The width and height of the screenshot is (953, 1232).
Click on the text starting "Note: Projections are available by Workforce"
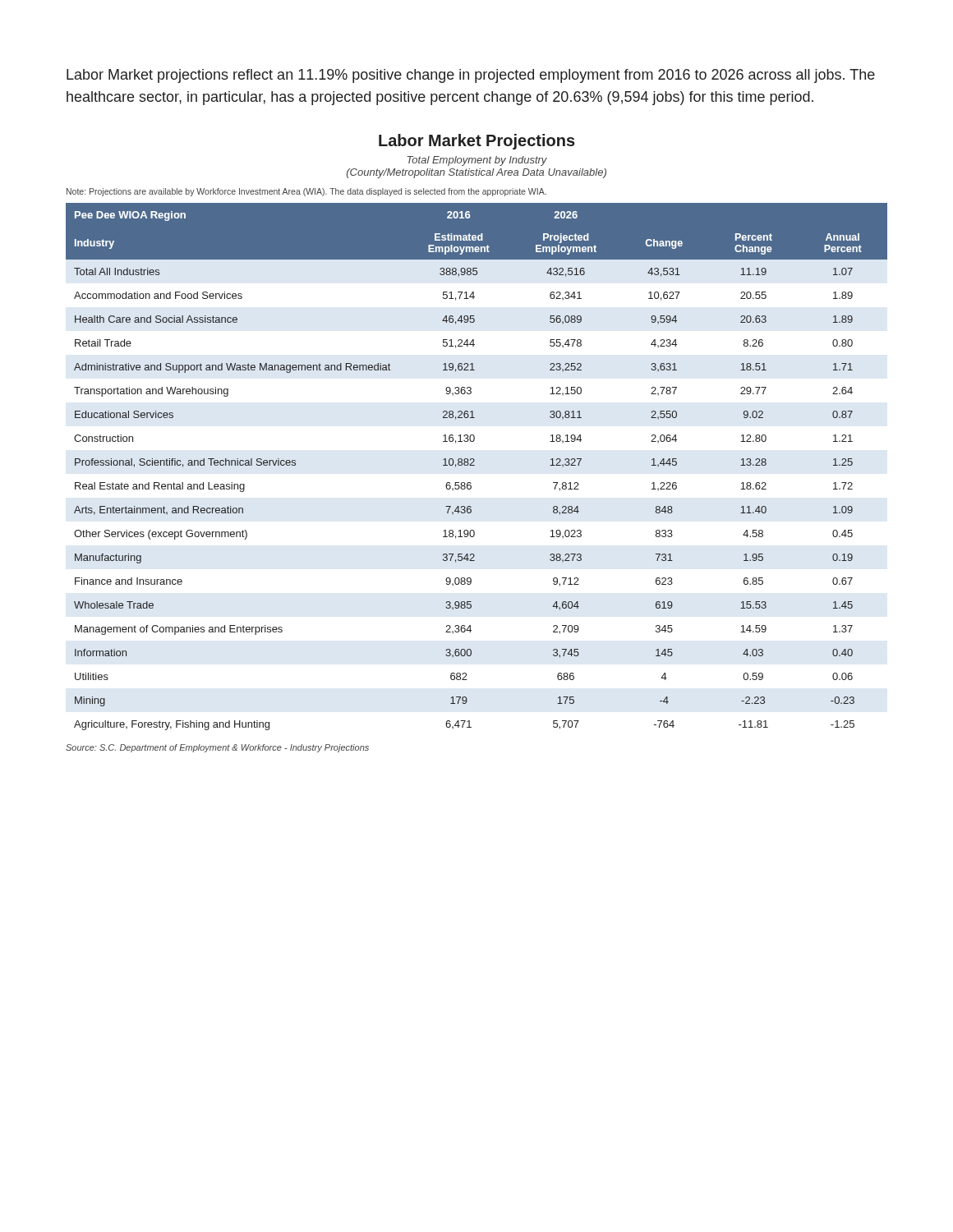[x=306, y=191]
